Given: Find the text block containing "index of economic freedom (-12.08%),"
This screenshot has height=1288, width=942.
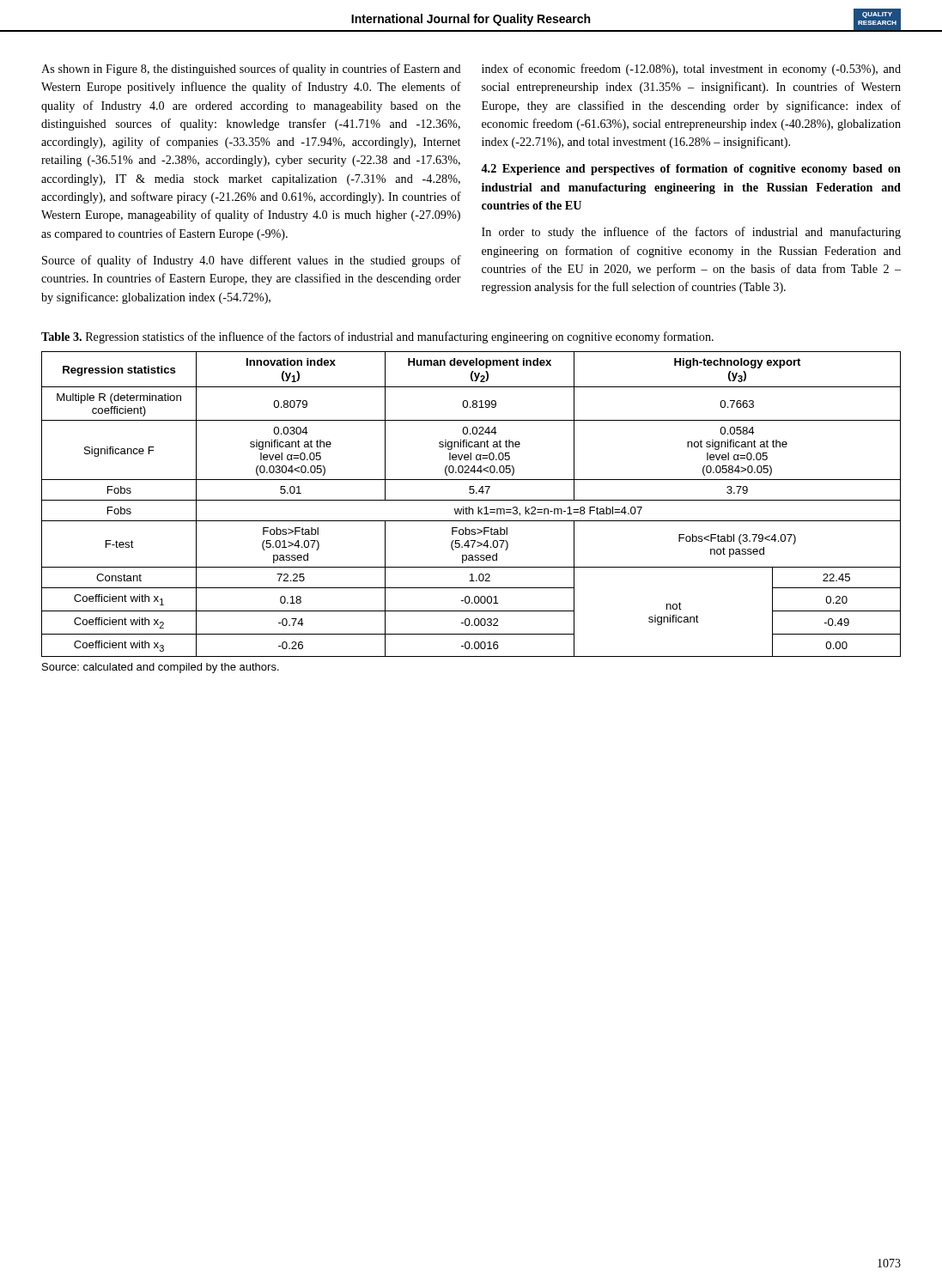Looking at the screenshot, I should 691,106.
